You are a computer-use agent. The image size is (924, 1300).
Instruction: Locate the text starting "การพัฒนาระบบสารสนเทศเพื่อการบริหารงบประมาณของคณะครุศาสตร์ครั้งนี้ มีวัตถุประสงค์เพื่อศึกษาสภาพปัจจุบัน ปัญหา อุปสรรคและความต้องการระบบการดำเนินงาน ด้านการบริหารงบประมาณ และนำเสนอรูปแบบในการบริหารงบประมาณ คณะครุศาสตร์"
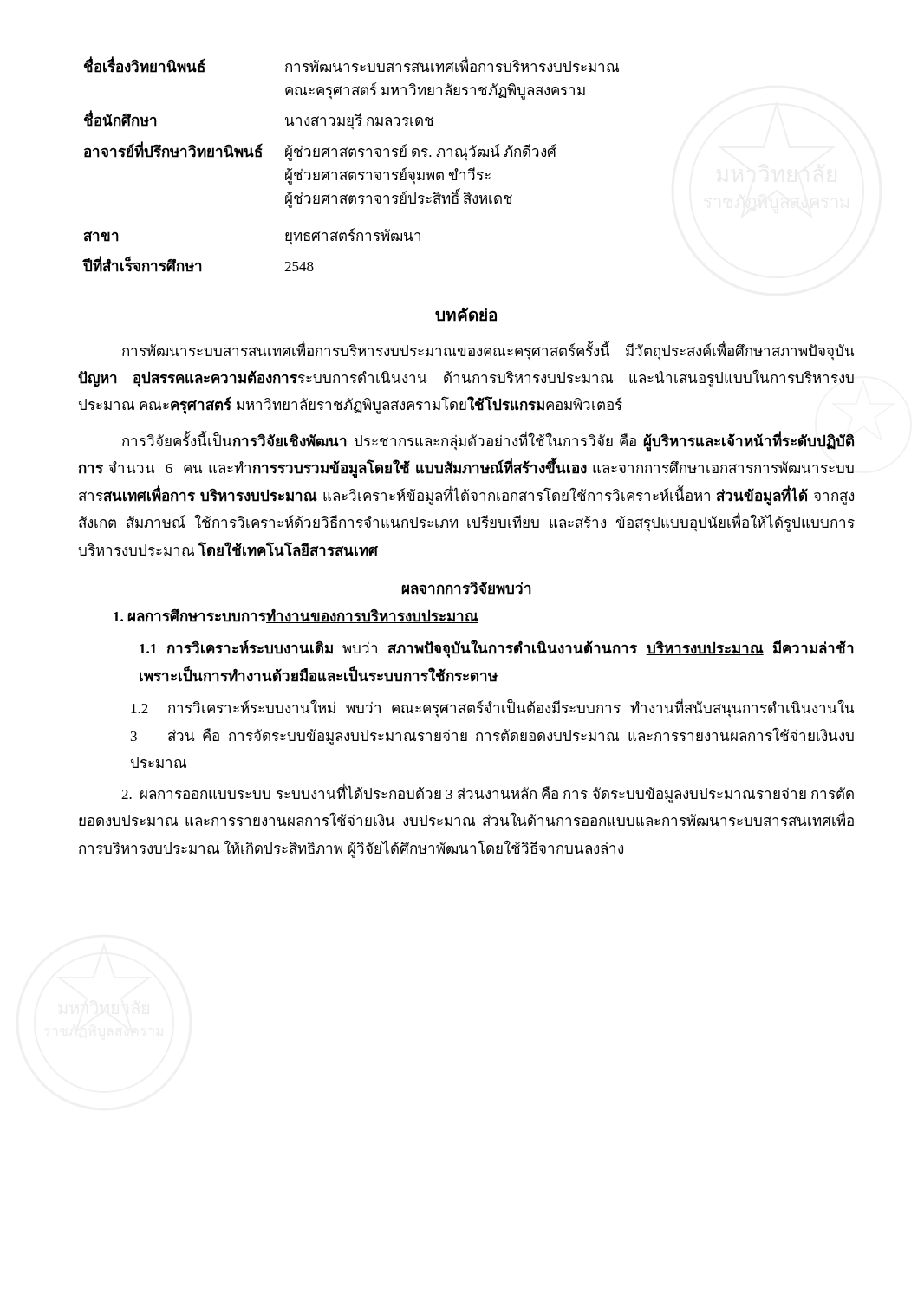pyautogui.click(x=466, y=378)
